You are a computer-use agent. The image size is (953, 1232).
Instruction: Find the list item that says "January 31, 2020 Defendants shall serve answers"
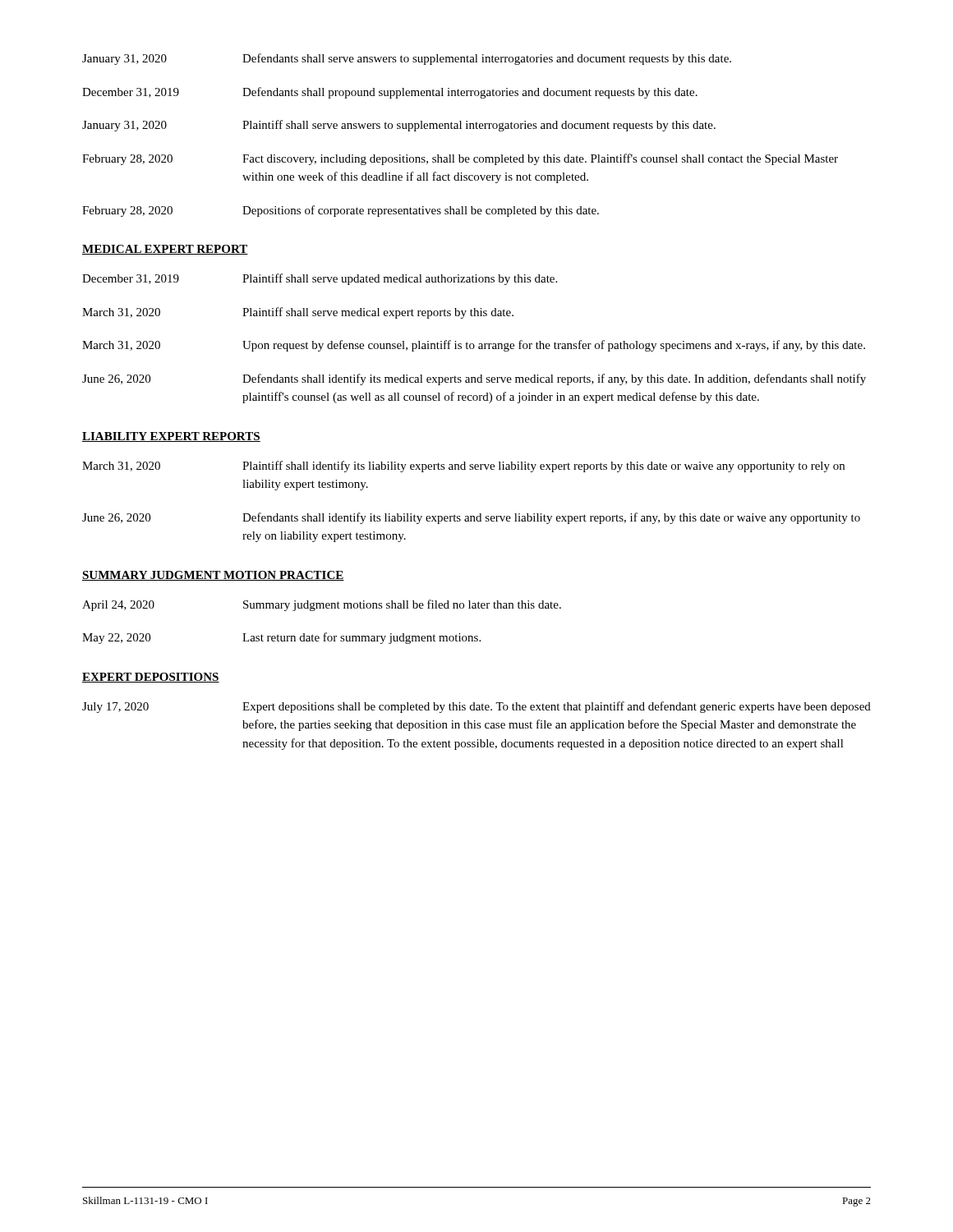(x=476, y=59)
